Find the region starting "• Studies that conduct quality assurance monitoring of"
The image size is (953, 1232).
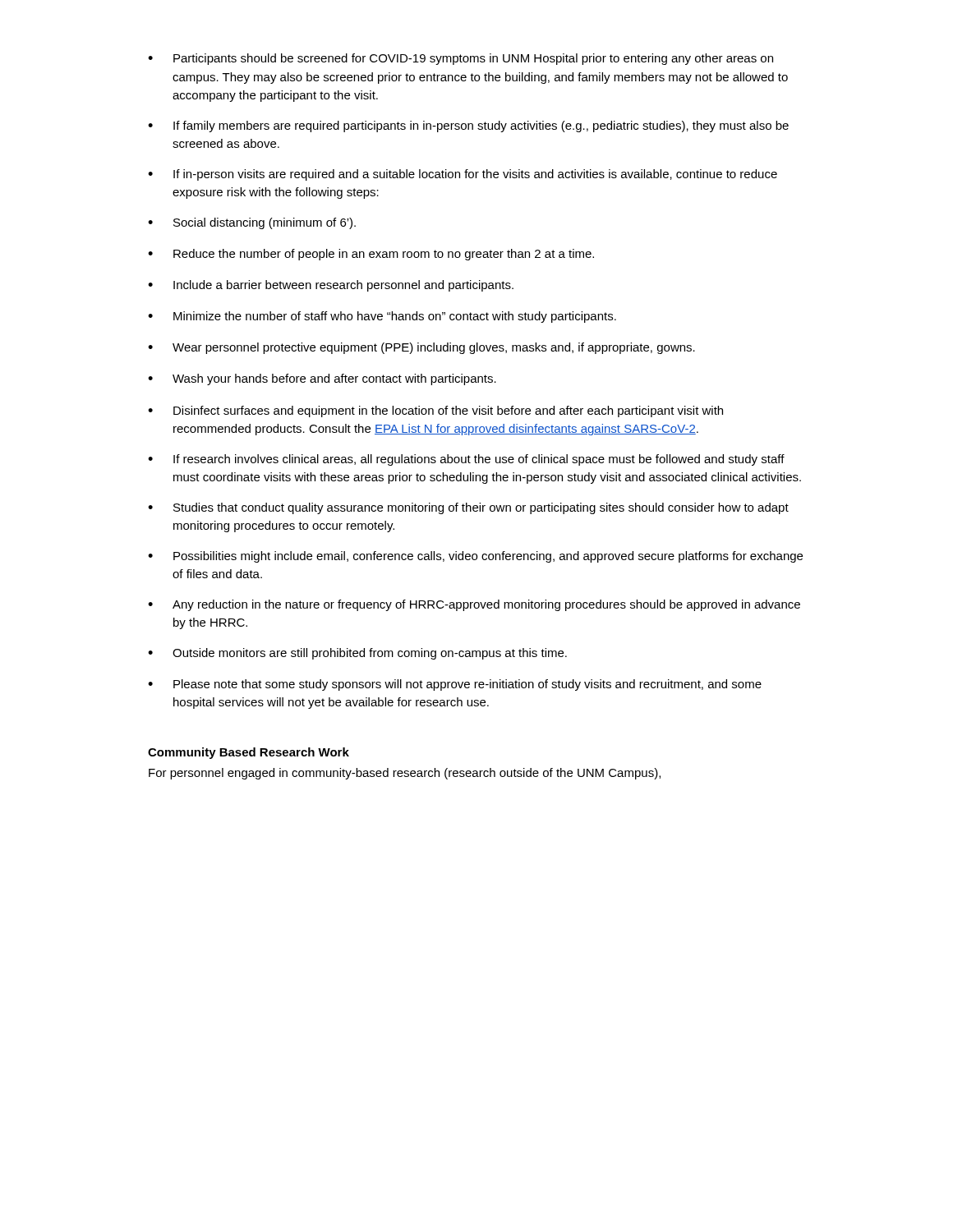click(x=476, y=517)
